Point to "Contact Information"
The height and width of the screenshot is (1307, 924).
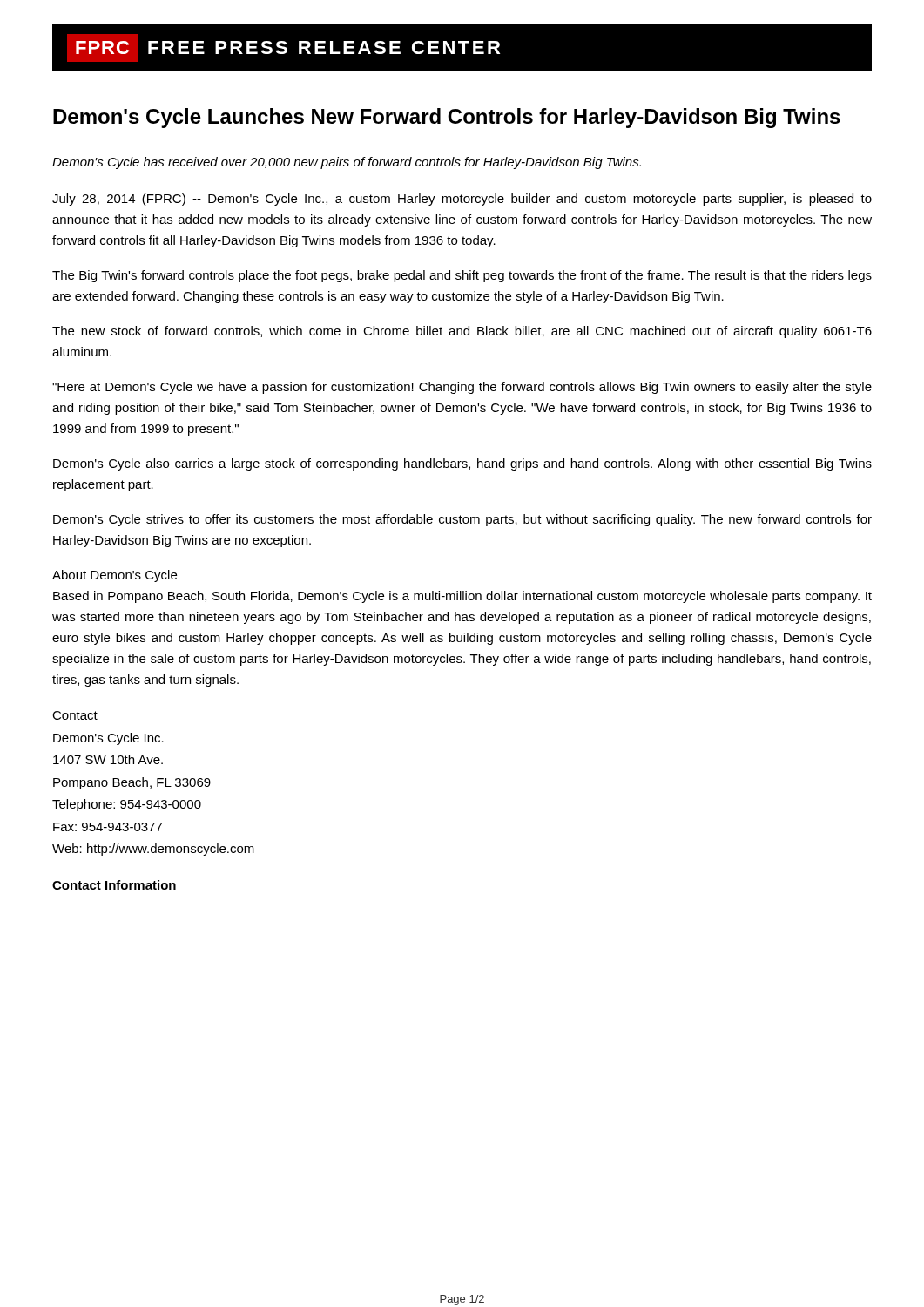click(114, 885)
